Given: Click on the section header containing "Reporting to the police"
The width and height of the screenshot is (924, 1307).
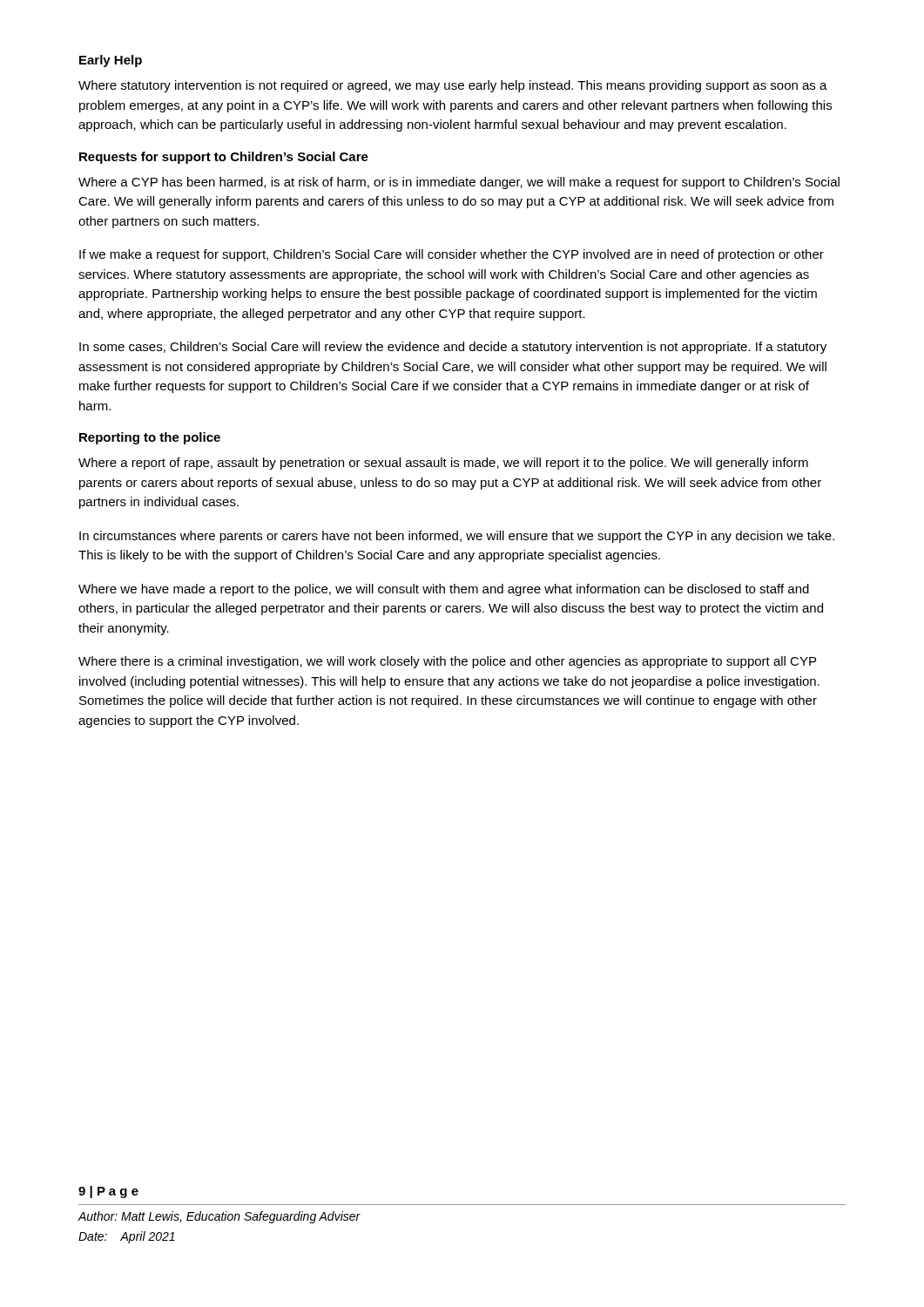Looking at the screenshot, I should tap(150, 437).
